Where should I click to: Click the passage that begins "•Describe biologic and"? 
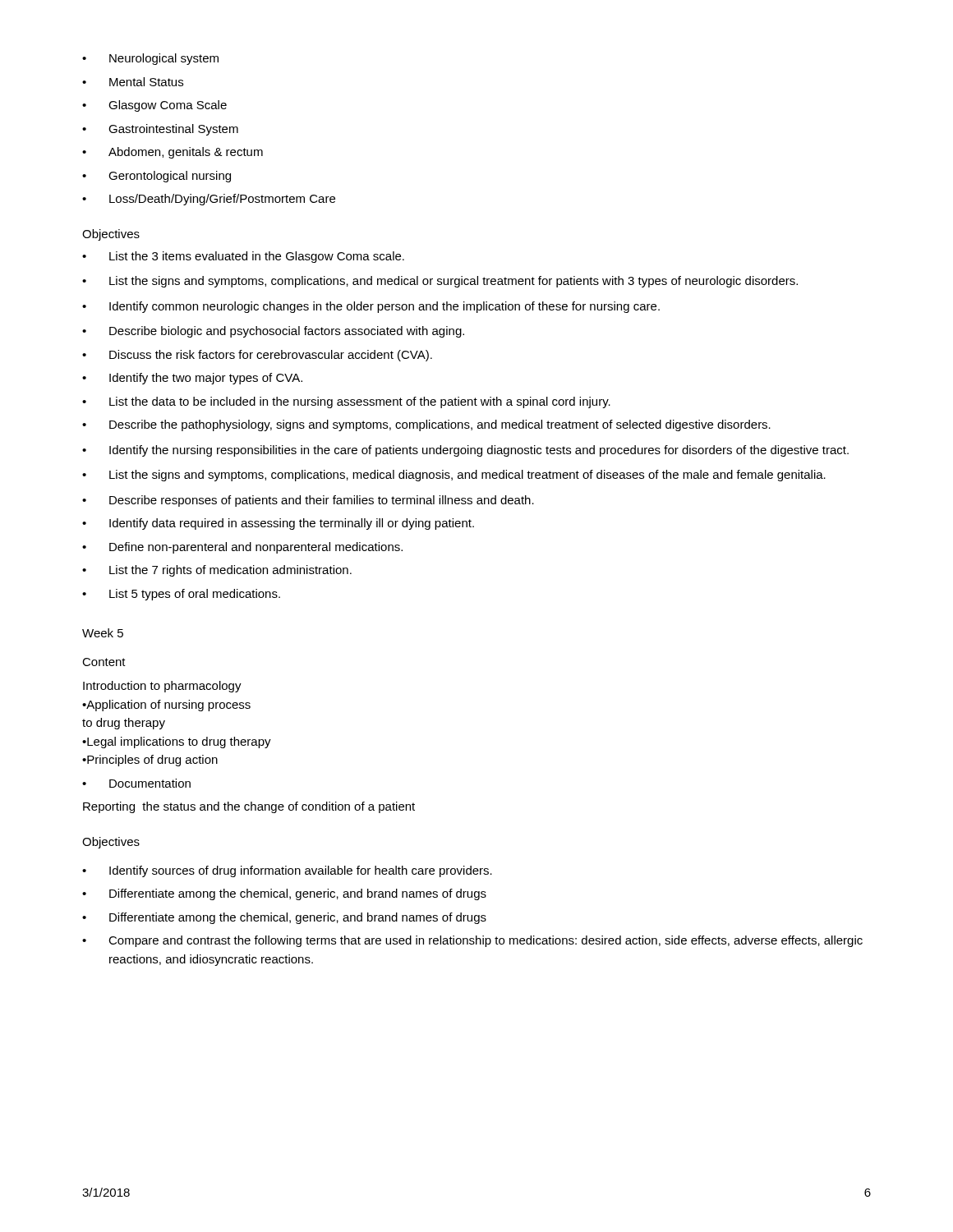pos(274,331)
